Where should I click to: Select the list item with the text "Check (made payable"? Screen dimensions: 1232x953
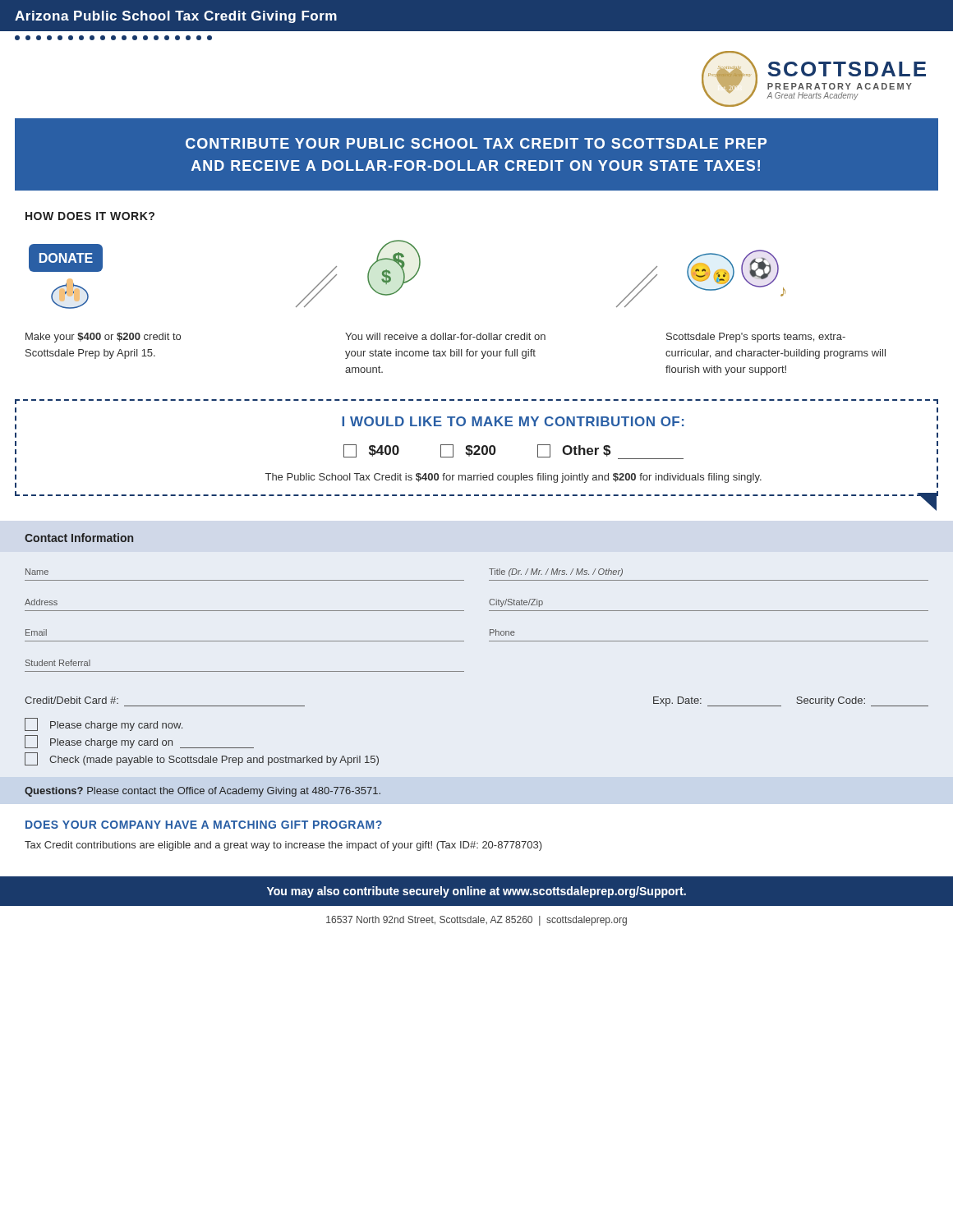[x=202, y=759]
